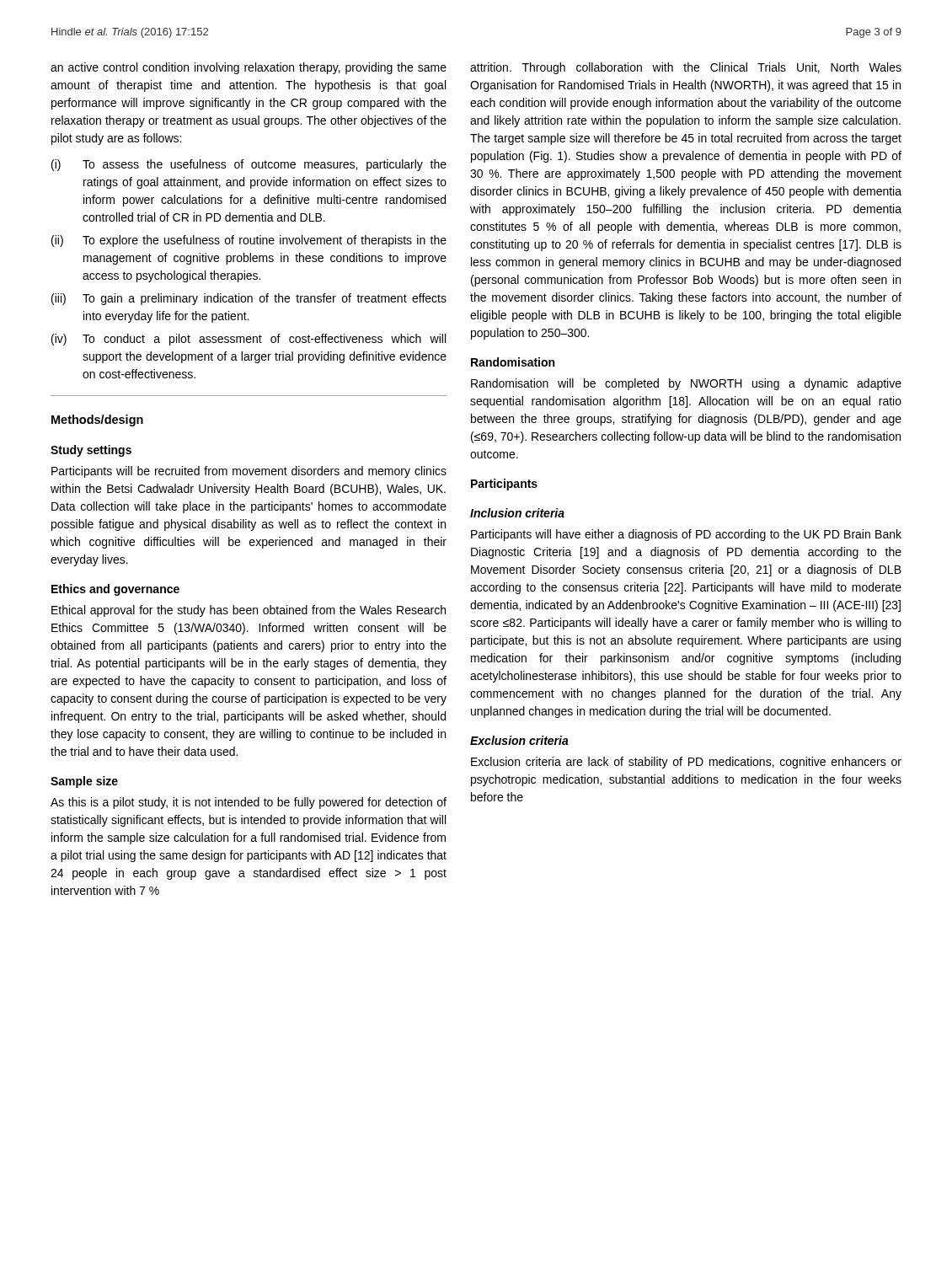Click on the text starting "Study settings"

(91, 450)
